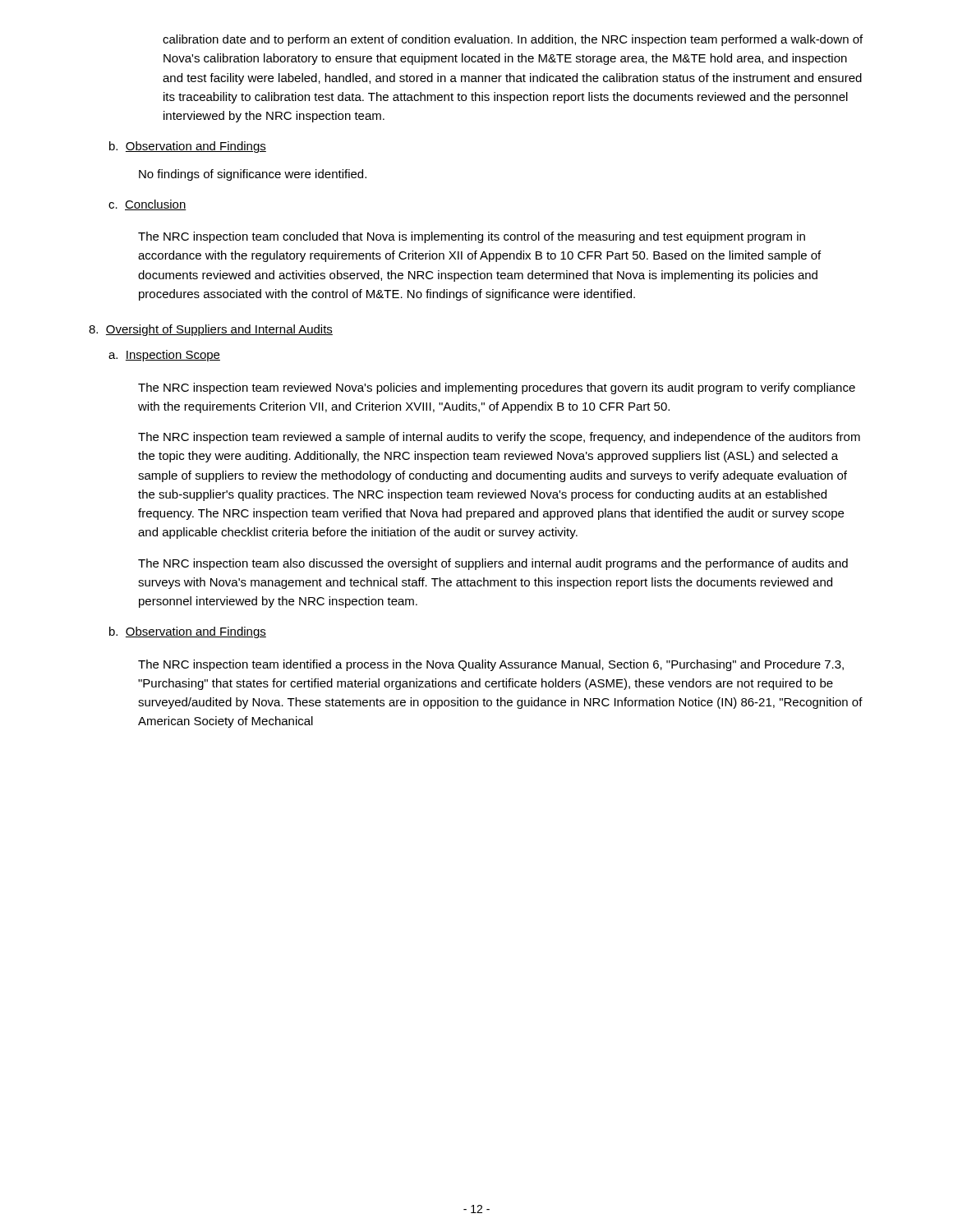Navigate to the passage starting "No findings of significance were identified."

[253, 173]
